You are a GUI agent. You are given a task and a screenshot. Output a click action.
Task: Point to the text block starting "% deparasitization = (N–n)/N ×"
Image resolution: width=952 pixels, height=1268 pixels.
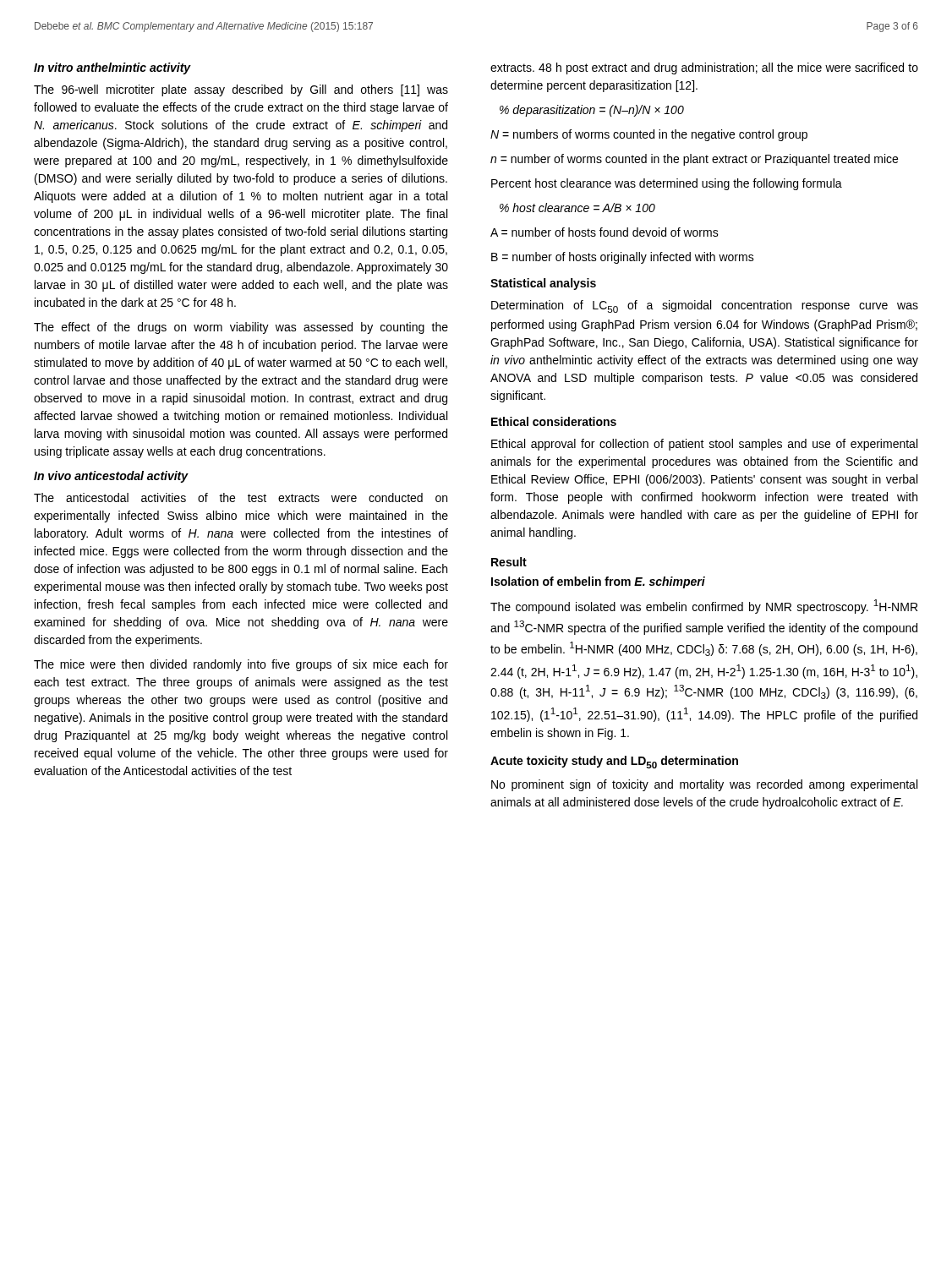click(x=591, y=110)
